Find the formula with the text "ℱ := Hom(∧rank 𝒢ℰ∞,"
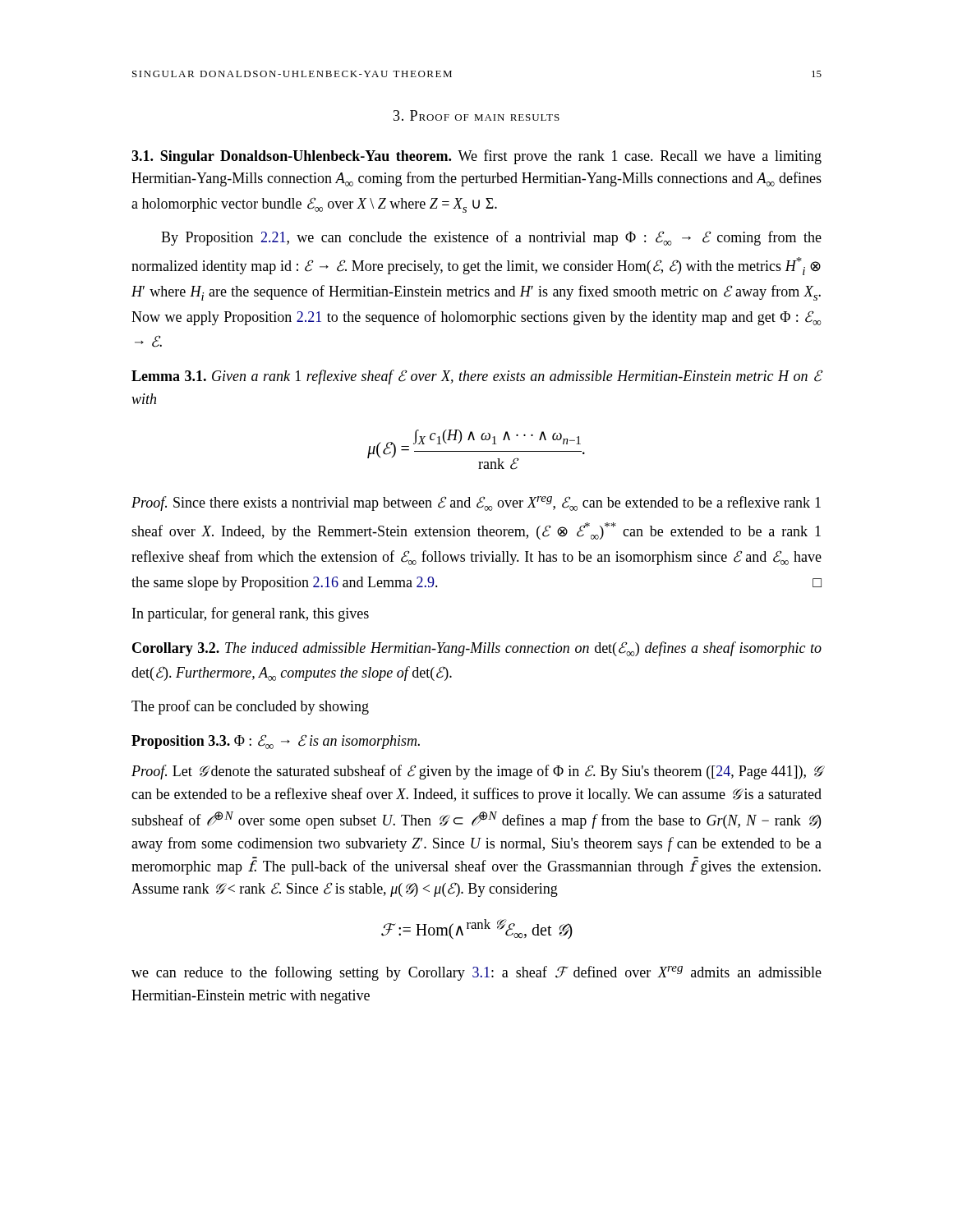Image resolution: width=953 pixels, height=1232 pixels. click(x=476, y=930)
